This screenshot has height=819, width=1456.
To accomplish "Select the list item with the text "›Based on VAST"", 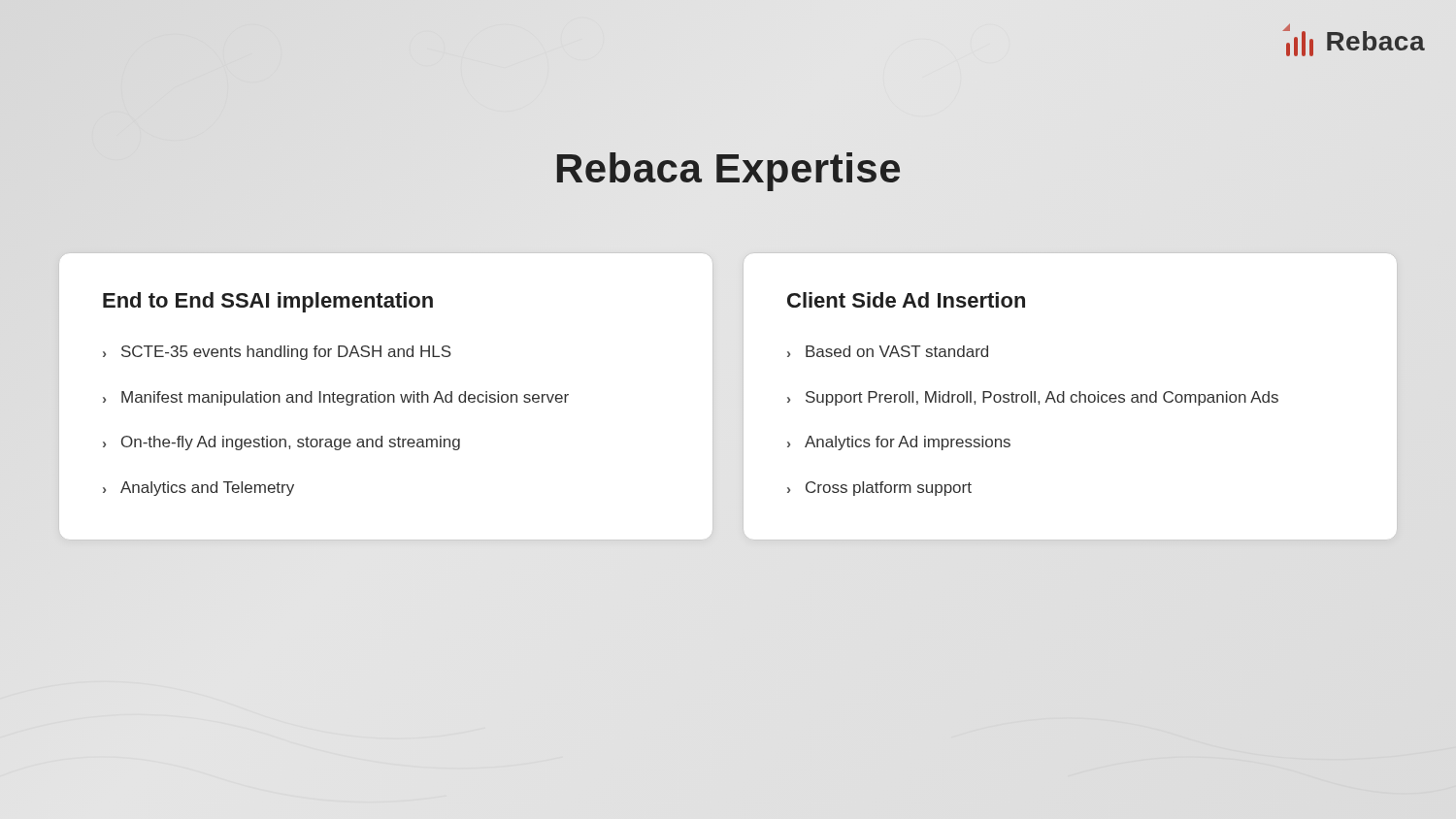I will pyautogui.click(x=888, y=353).
